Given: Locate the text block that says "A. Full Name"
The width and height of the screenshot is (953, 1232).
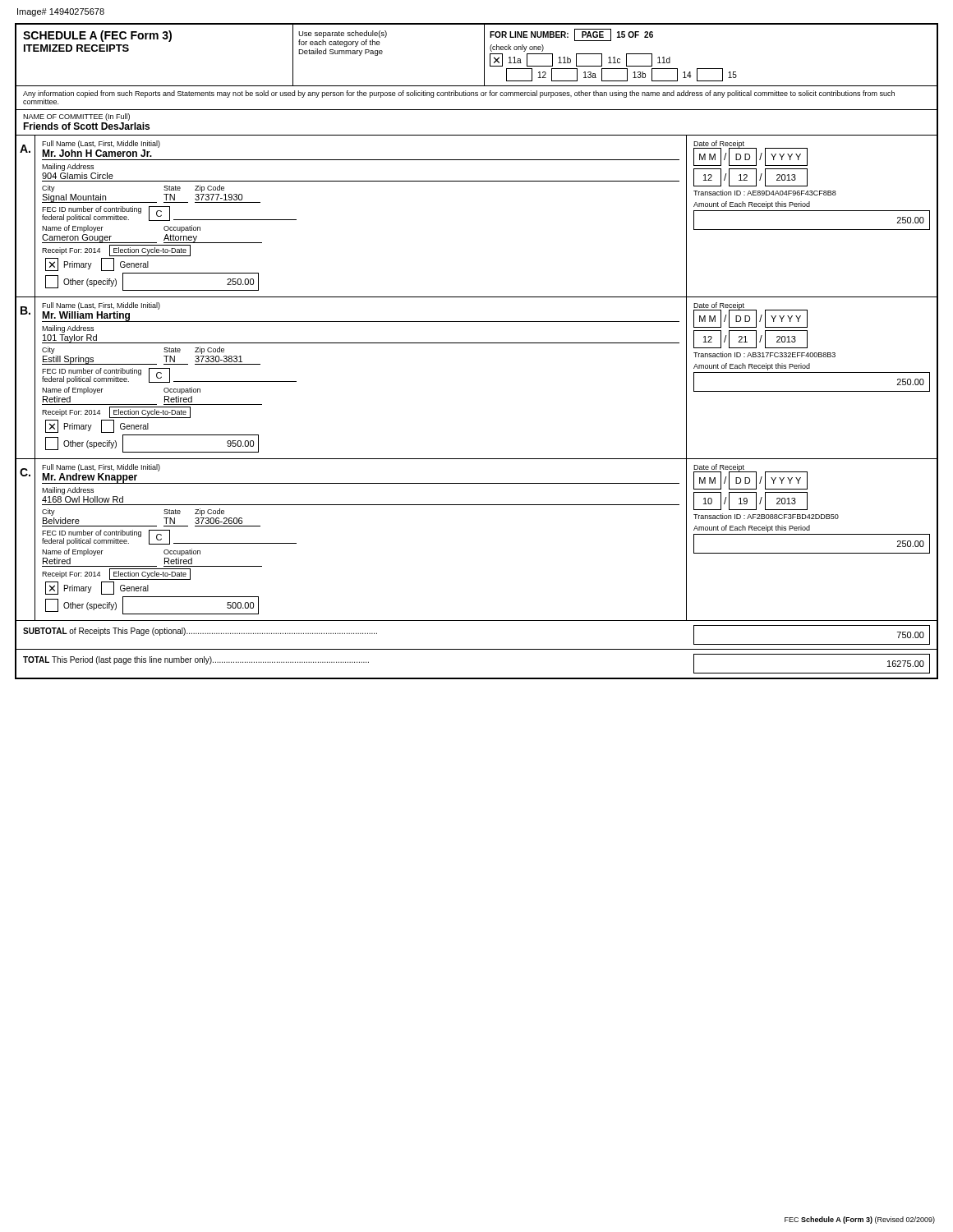Looking at the screenshot, I should 476,216.
